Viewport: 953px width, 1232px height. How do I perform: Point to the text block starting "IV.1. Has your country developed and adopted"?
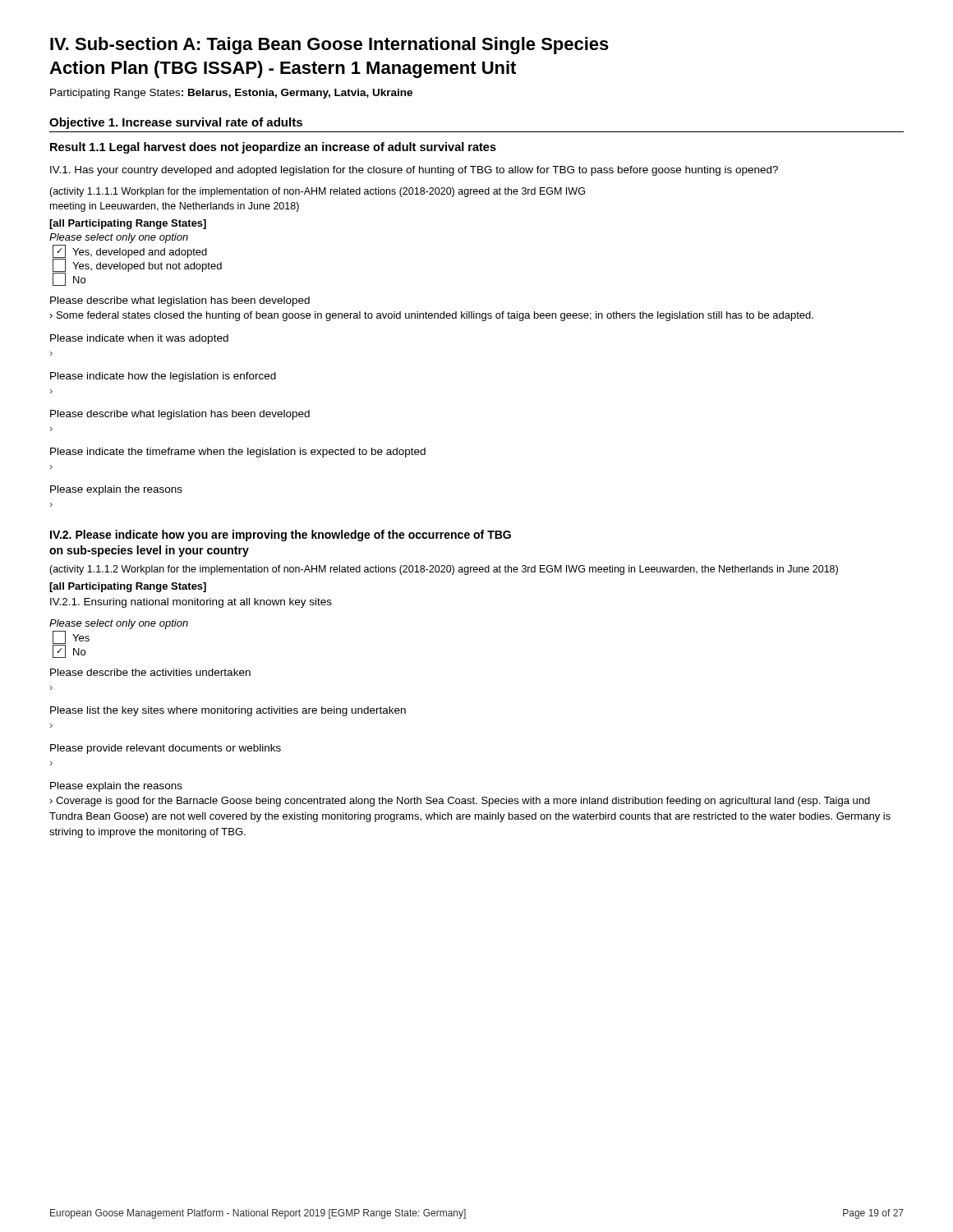click(x=476, y=170)
